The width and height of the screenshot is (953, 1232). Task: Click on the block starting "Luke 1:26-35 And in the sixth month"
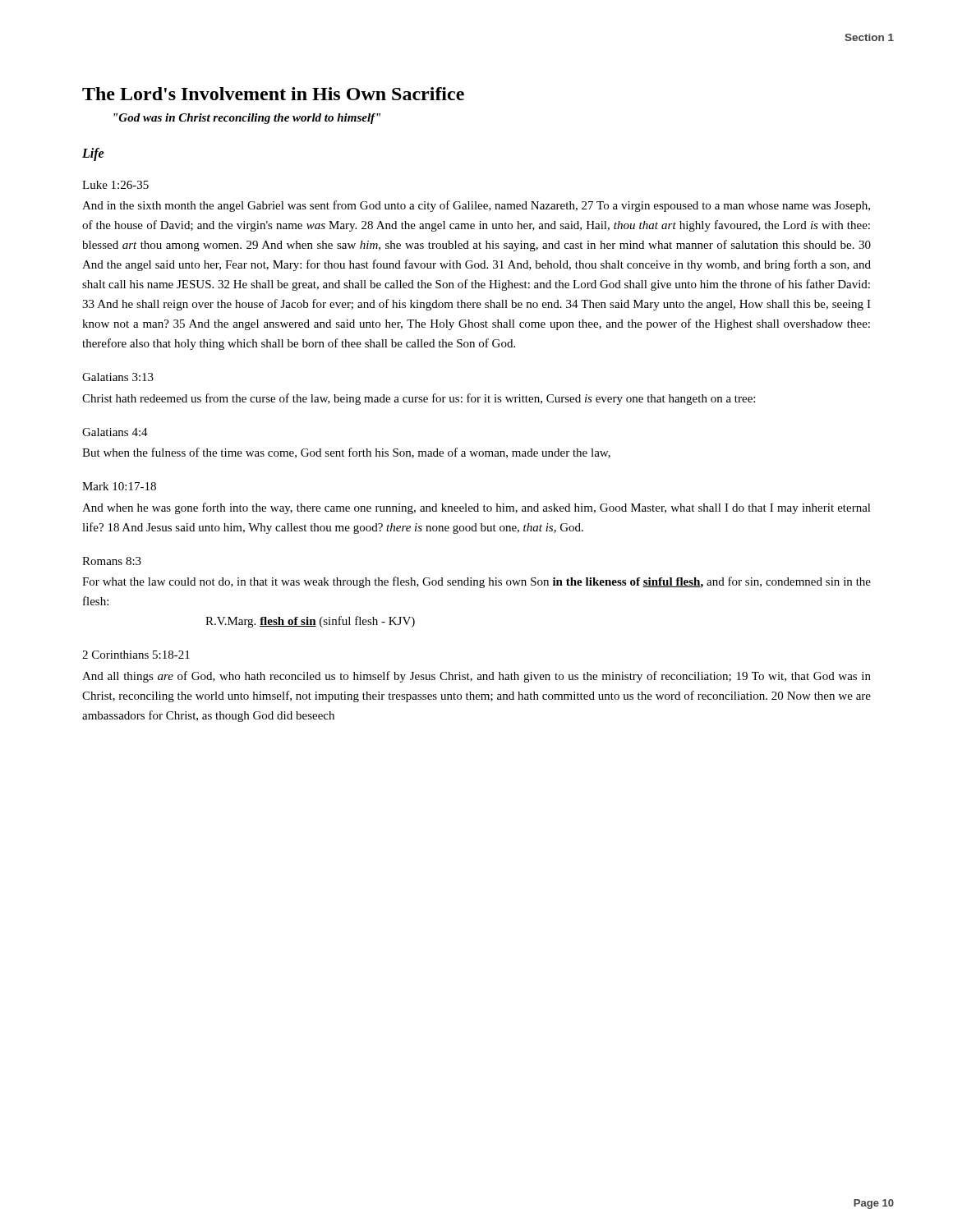[476, 265]
